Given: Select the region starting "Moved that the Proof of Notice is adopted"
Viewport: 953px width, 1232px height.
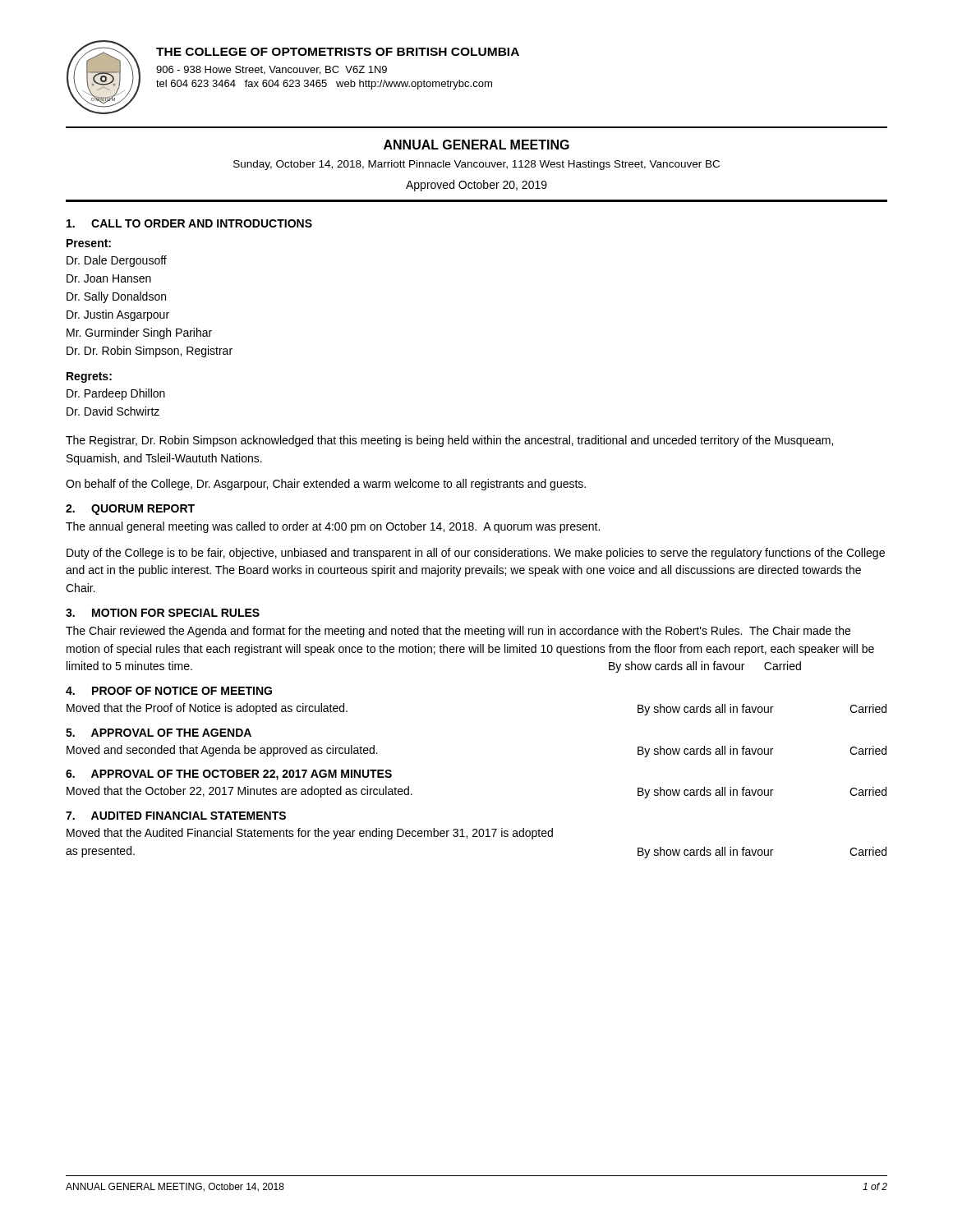Looking at the screenshot, I should [207, 708].
